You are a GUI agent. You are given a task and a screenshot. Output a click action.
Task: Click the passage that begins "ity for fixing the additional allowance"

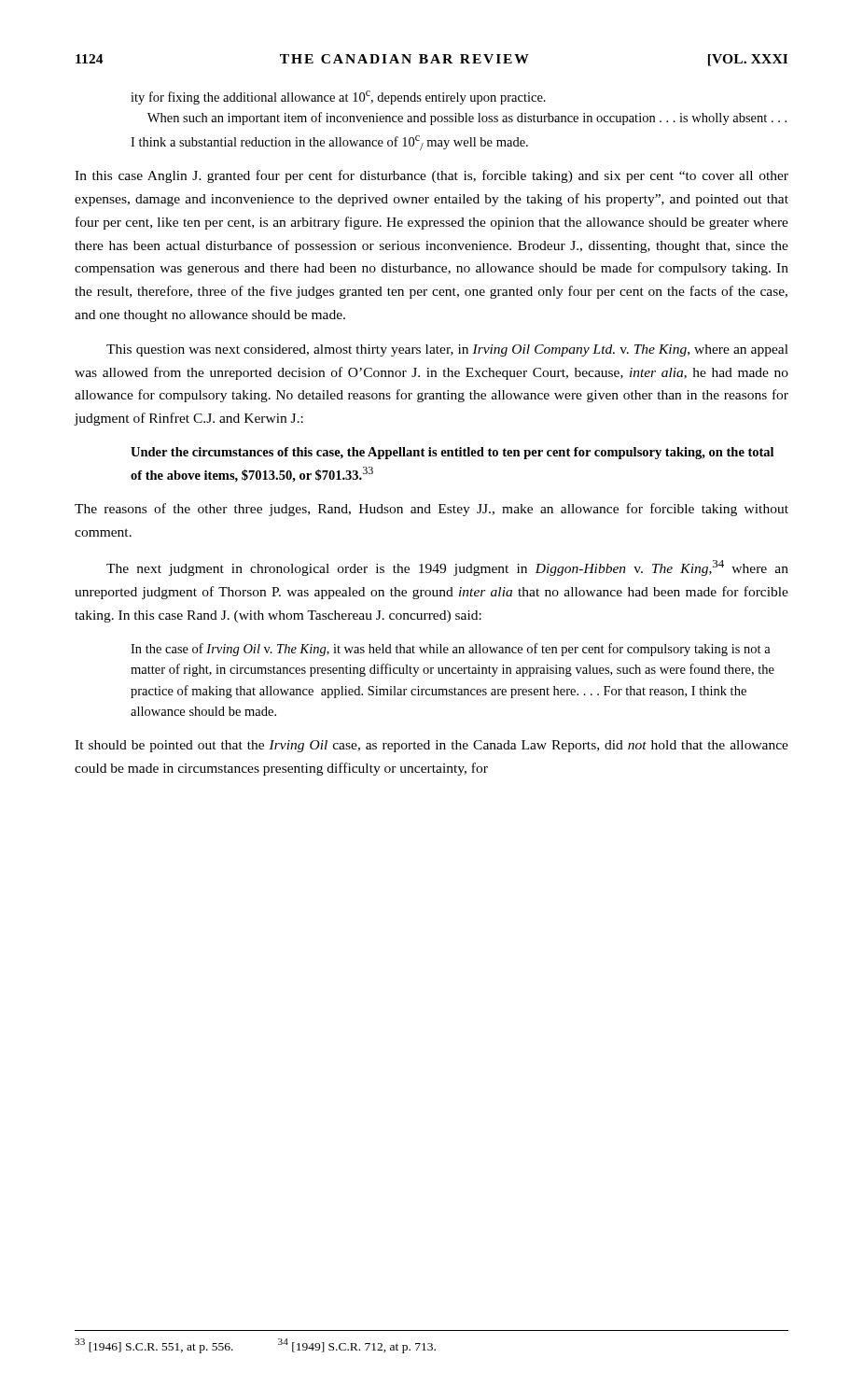[459, 119]
